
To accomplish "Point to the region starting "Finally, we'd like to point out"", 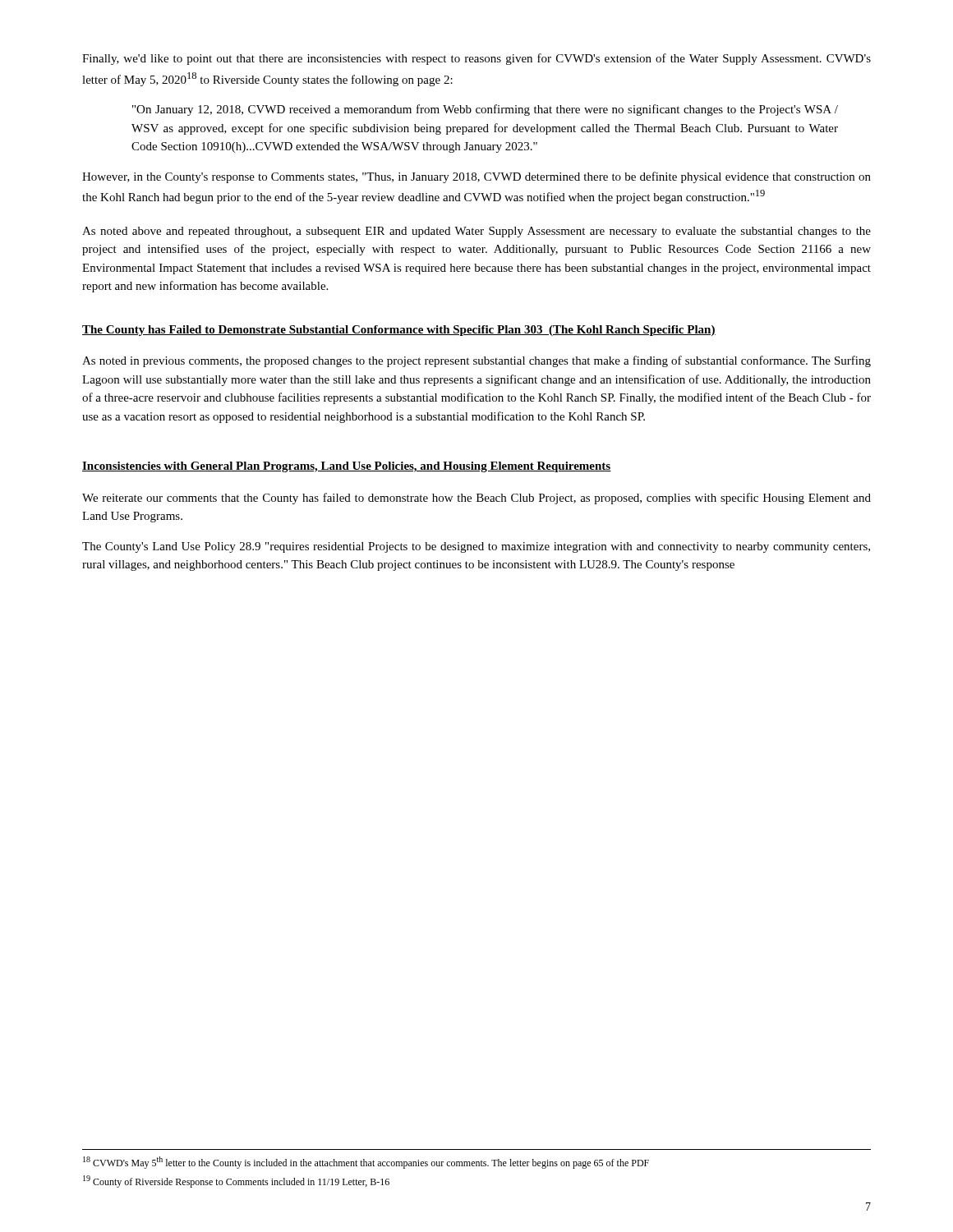I will 476,69.
